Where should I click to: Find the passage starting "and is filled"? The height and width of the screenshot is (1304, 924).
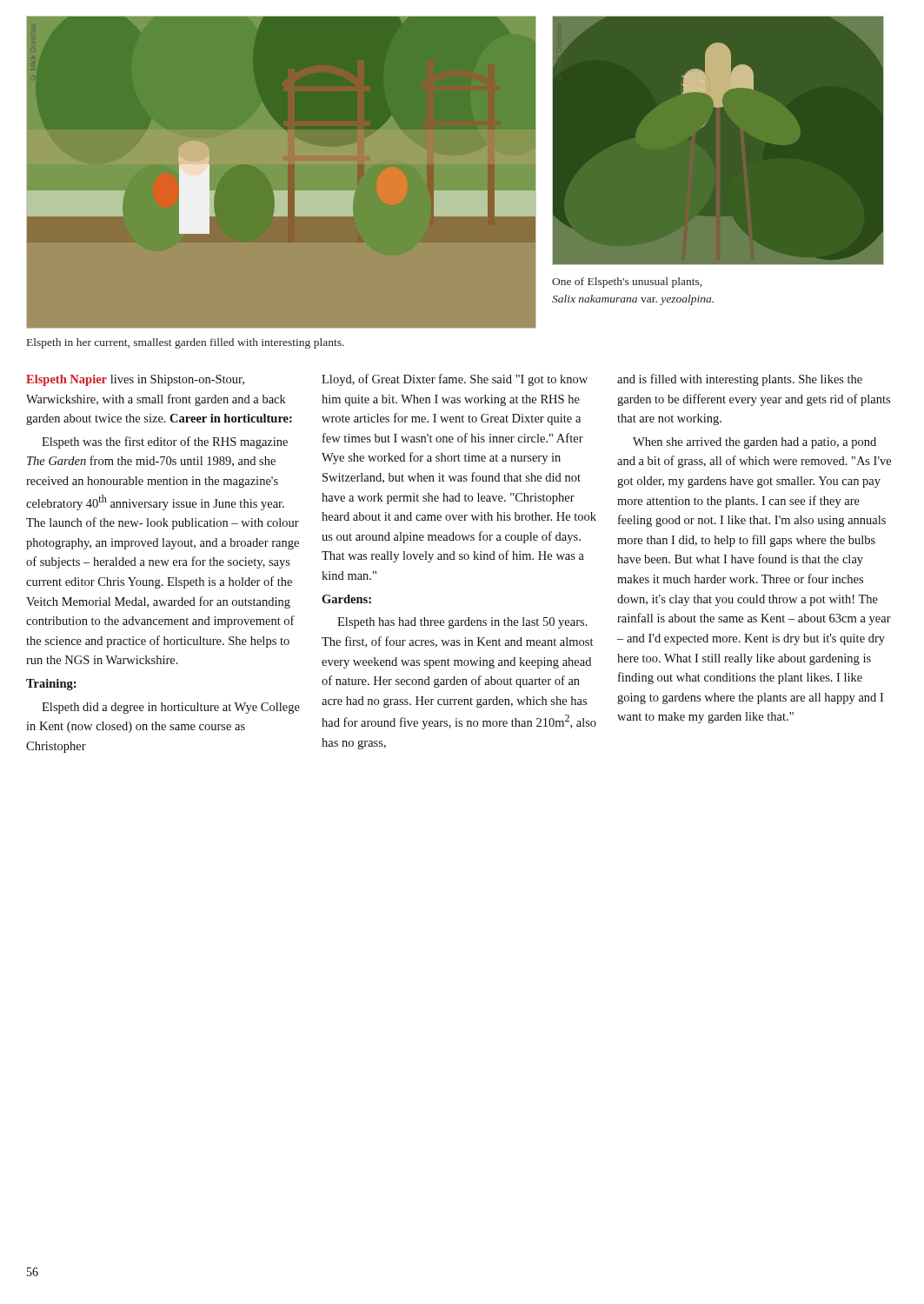click(755, 548)
